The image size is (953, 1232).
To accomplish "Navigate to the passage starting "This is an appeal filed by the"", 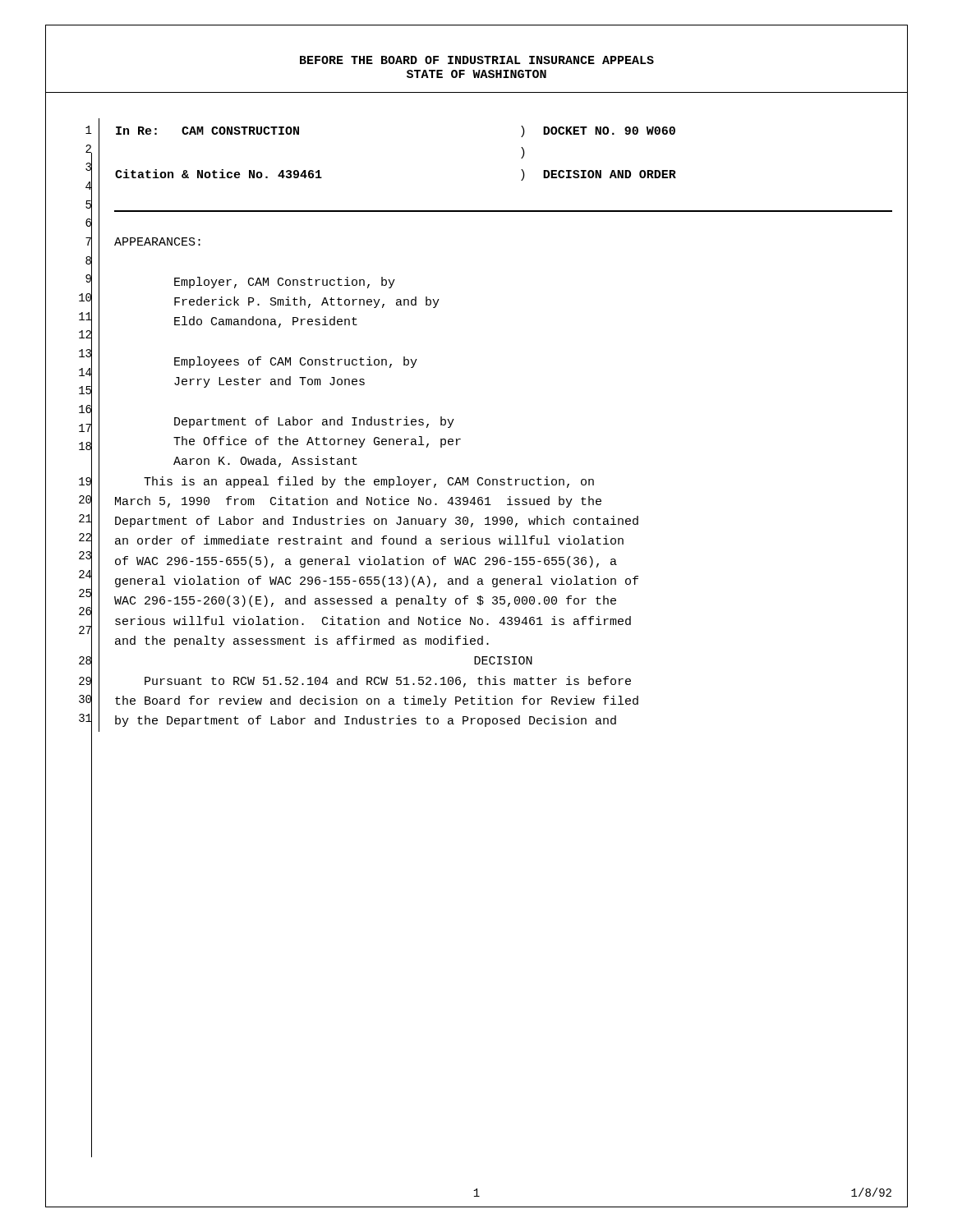I will pos(377,562).
